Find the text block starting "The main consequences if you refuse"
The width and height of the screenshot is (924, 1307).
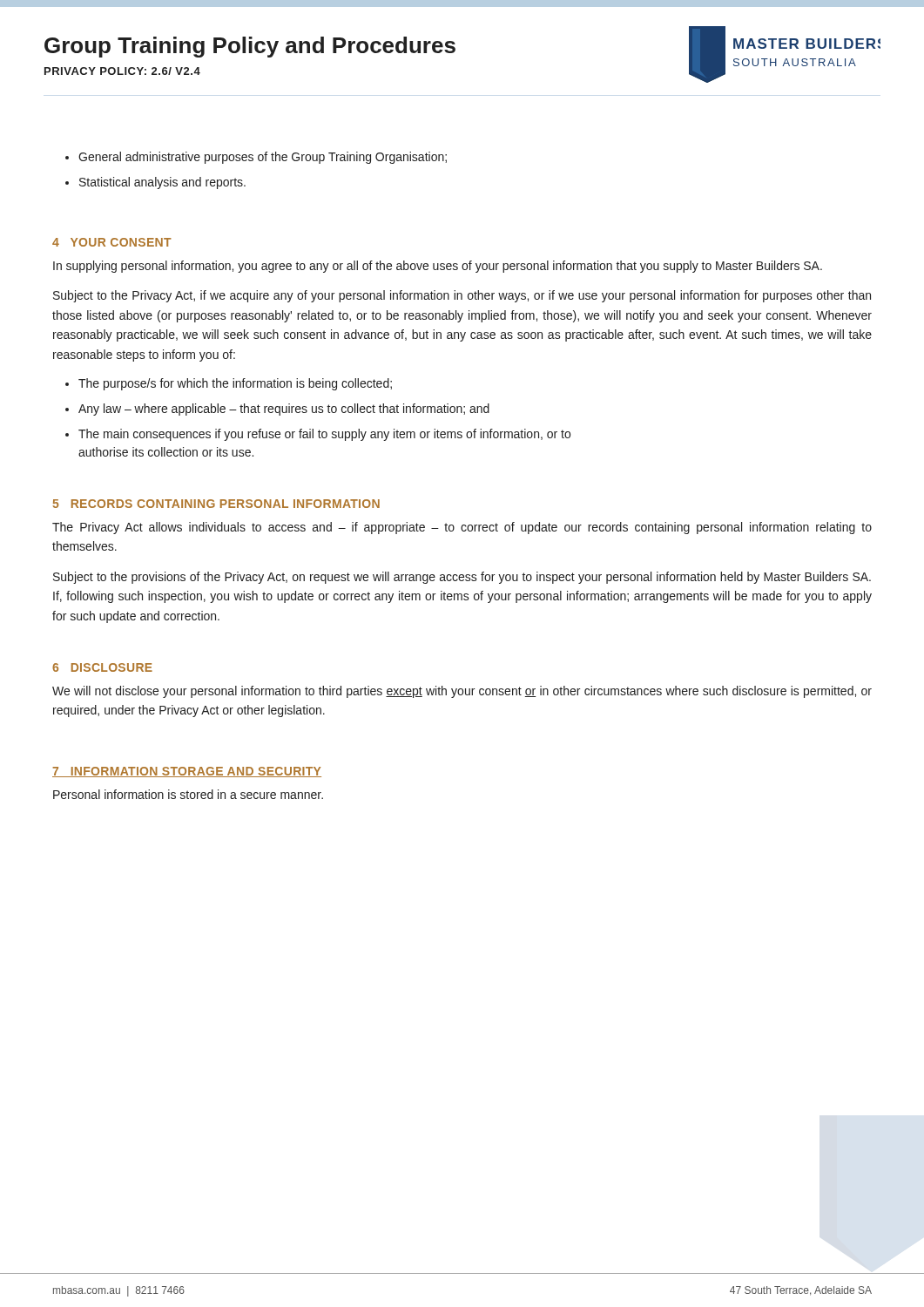click(325, 443)
